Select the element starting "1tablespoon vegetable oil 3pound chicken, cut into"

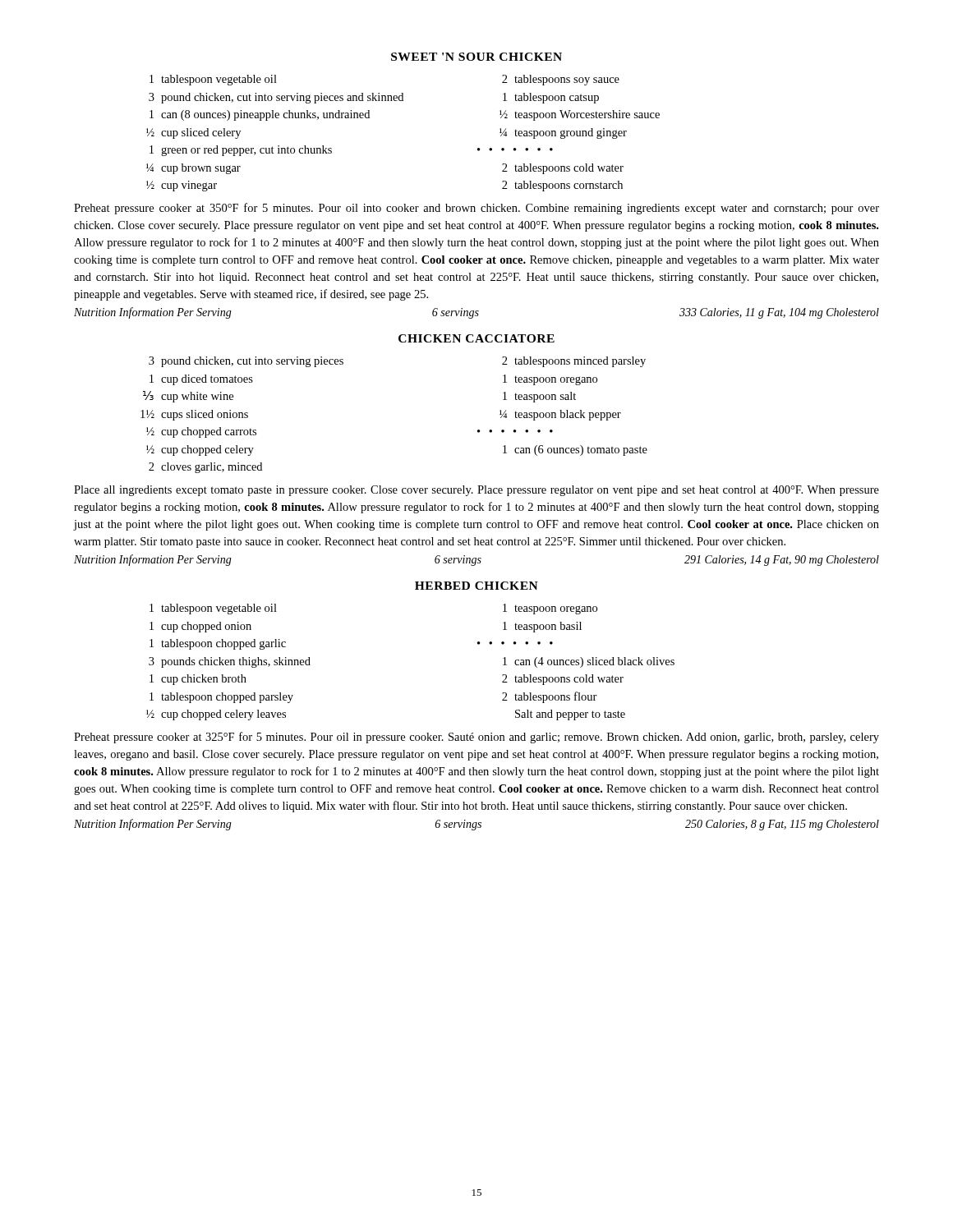[x=208, y=80]
